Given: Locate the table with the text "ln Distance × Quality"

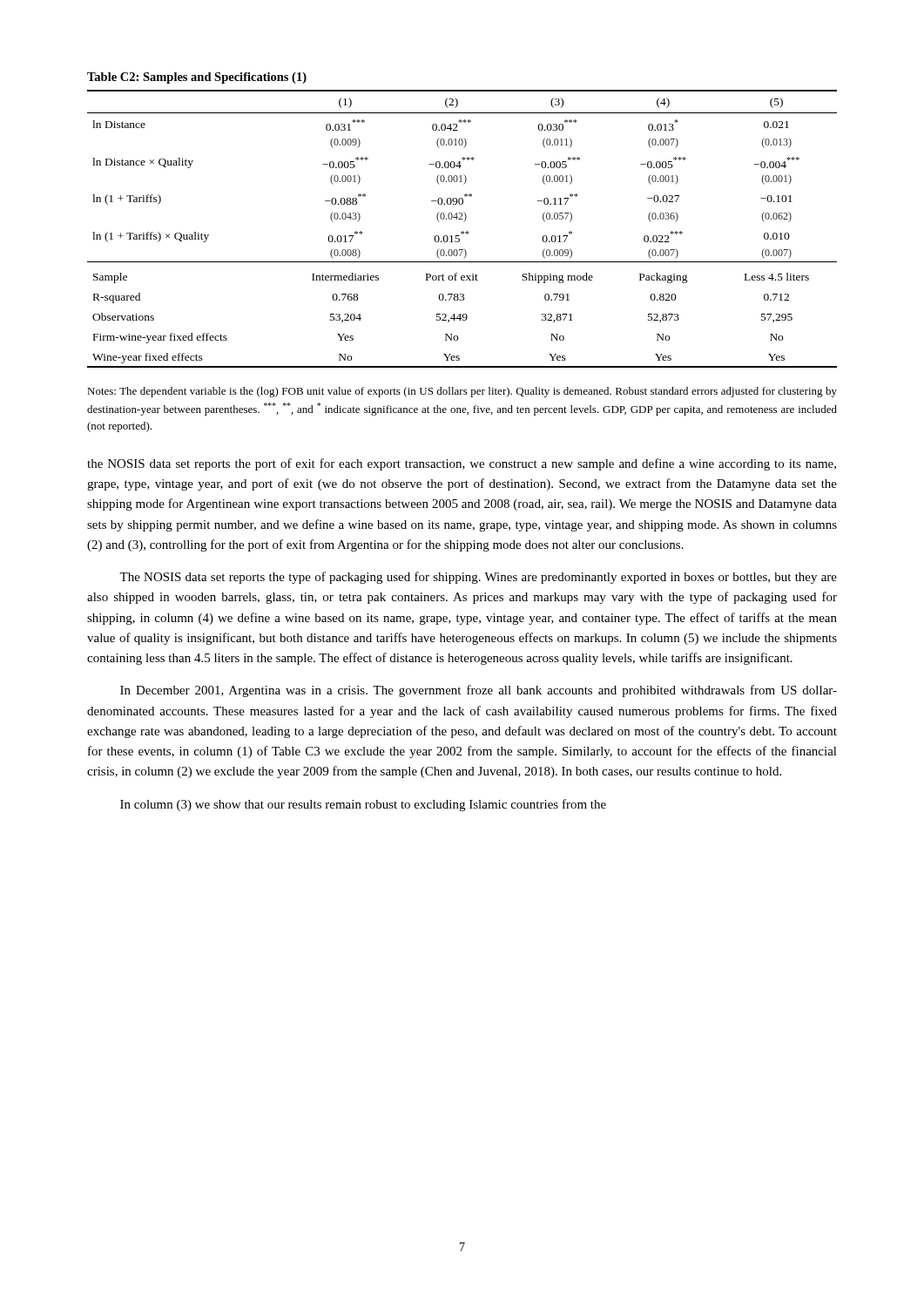Looking at the screenshot, I should point(462,219).
